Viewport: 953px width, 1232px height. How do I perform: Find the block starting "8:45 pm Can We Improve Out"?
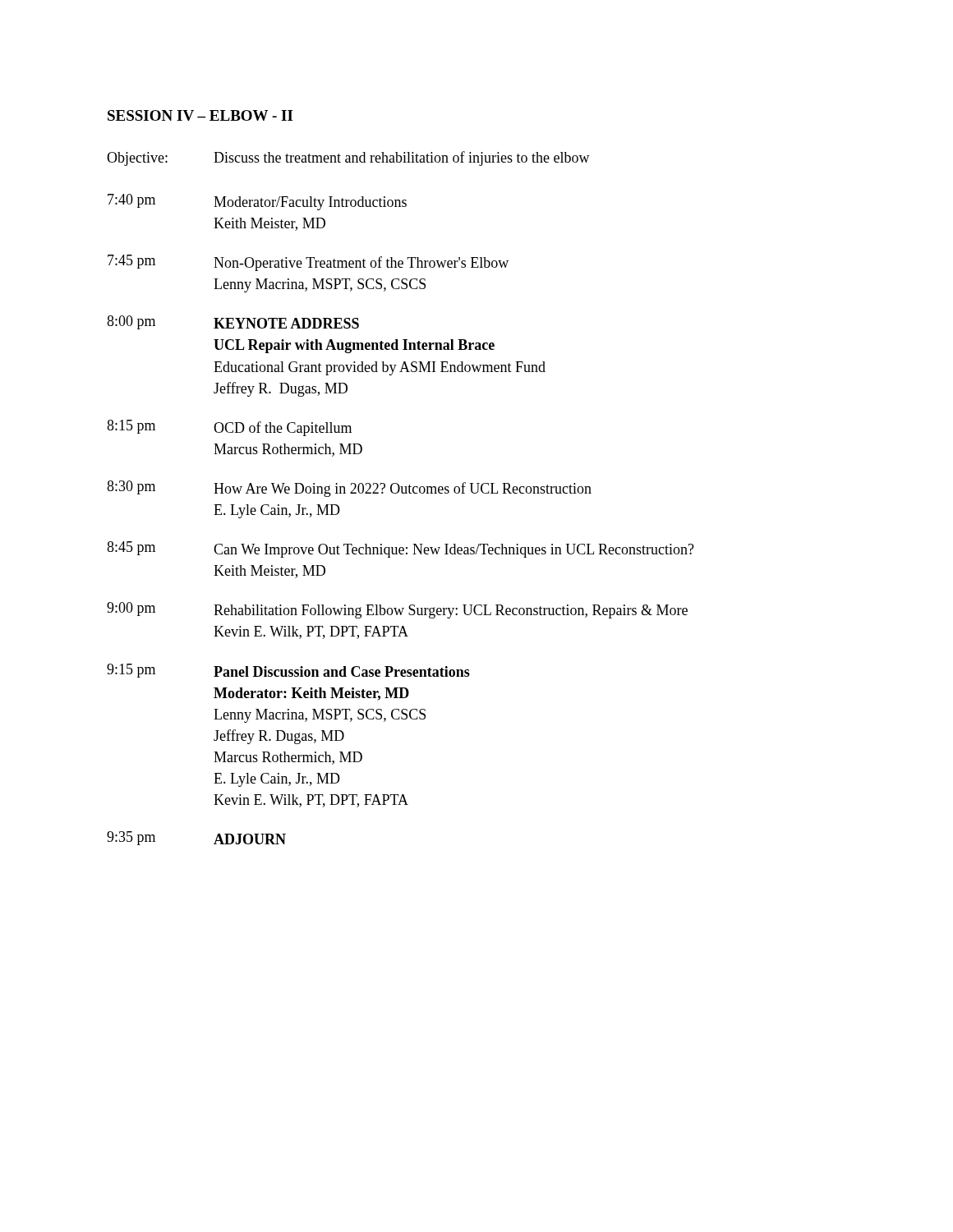click(x=489, y=560)
